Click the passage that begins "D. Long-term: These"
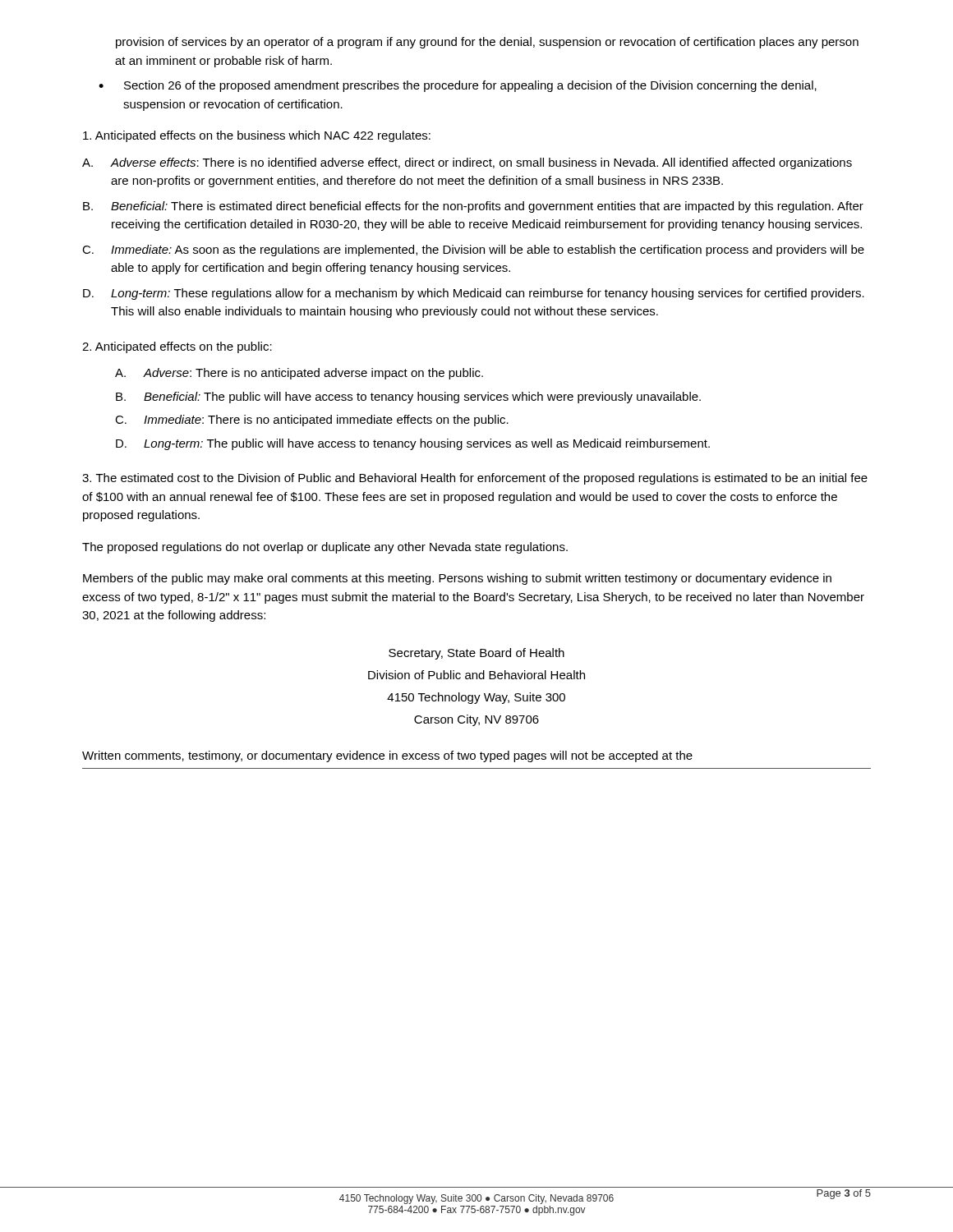This screenshot has height=1232, width=953. (x=476, y=302)
